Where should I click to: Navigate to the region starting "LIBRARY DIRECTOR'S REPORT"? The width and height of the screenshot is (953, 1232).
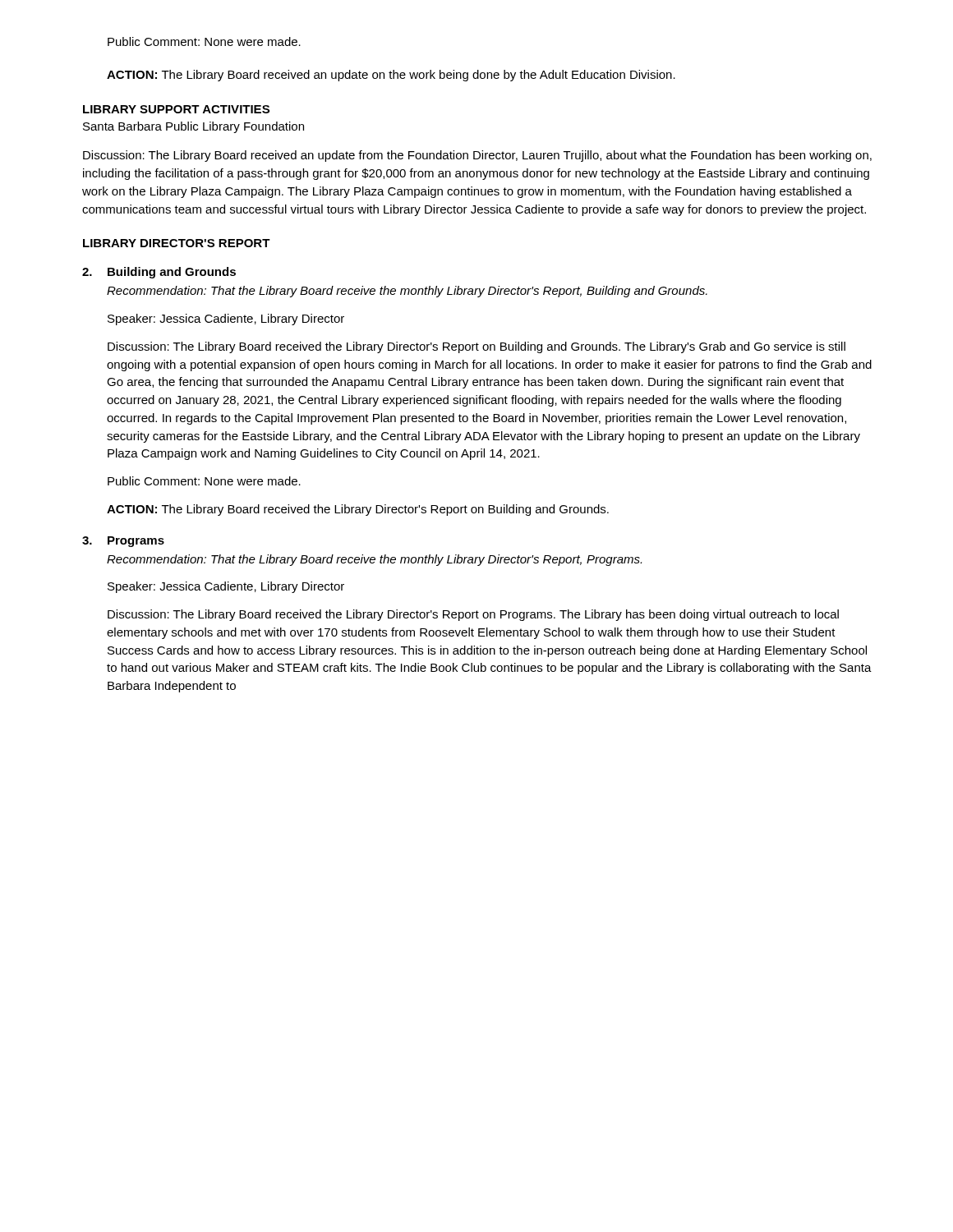click(x=176, y=243)
